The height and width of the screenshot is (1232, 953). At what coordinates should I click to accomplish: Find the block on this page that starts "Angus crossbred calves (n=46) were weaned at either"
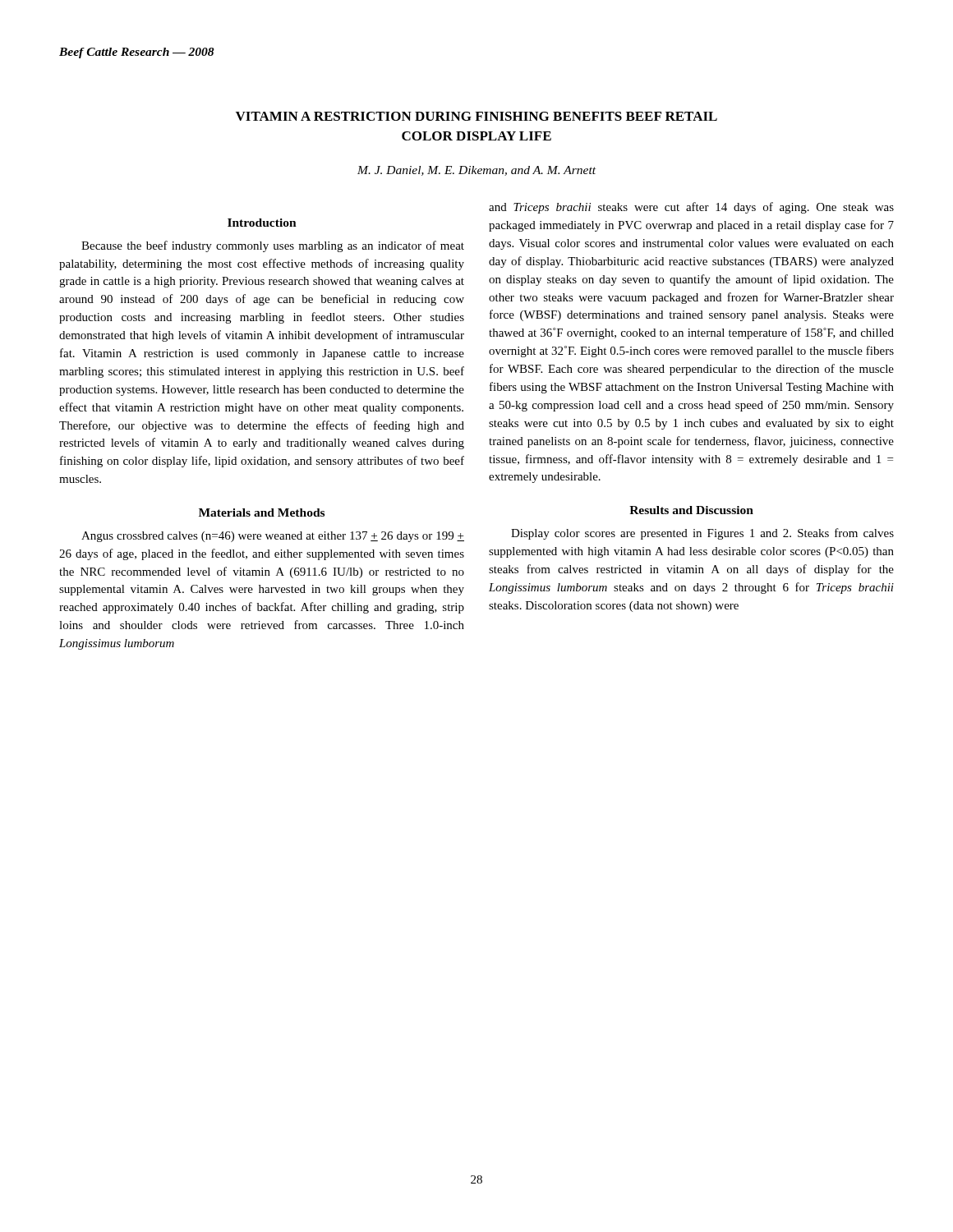262,590
